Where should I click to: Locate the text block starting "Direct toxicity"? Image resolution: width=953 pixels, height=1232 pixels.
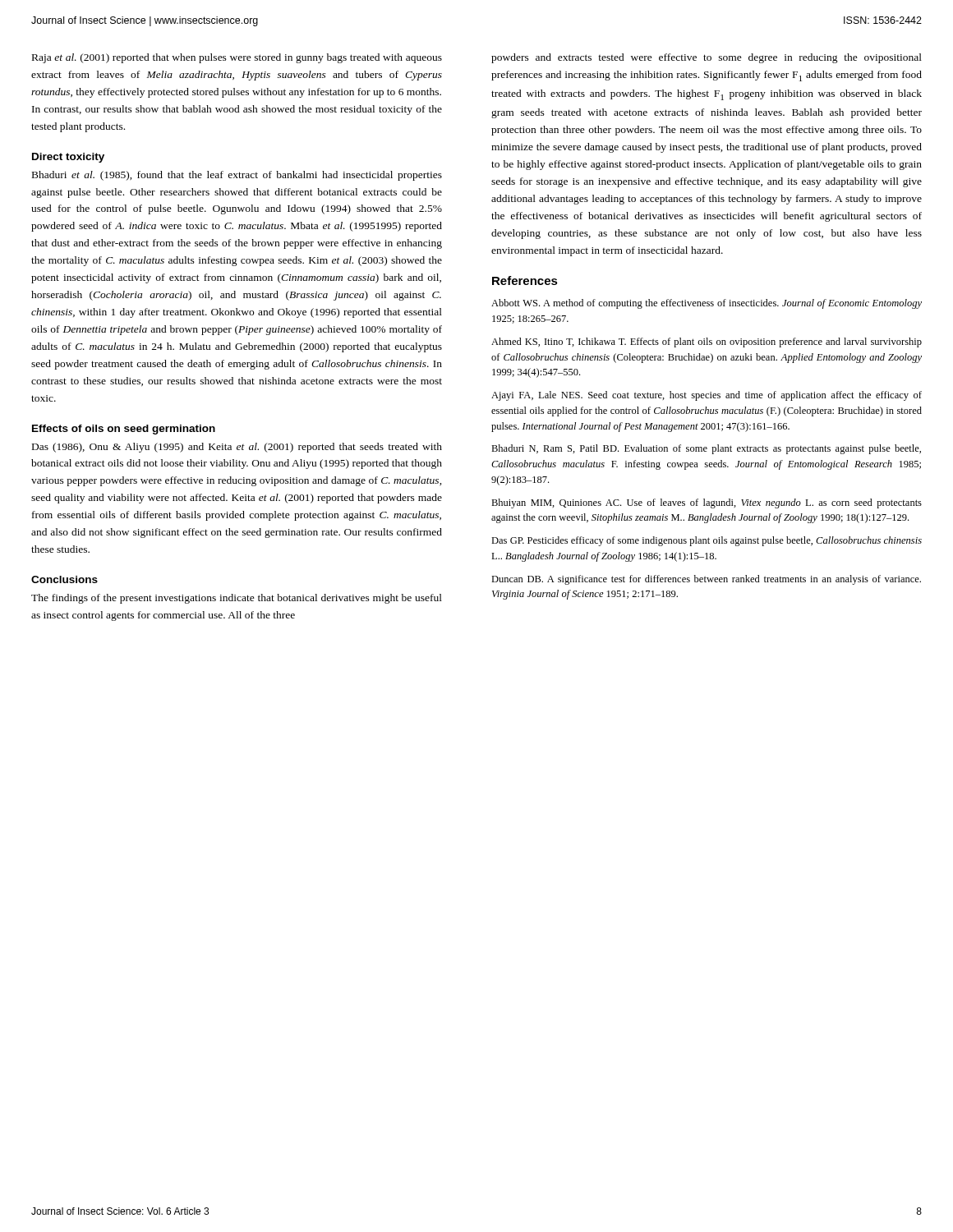[x=68, y=156]
